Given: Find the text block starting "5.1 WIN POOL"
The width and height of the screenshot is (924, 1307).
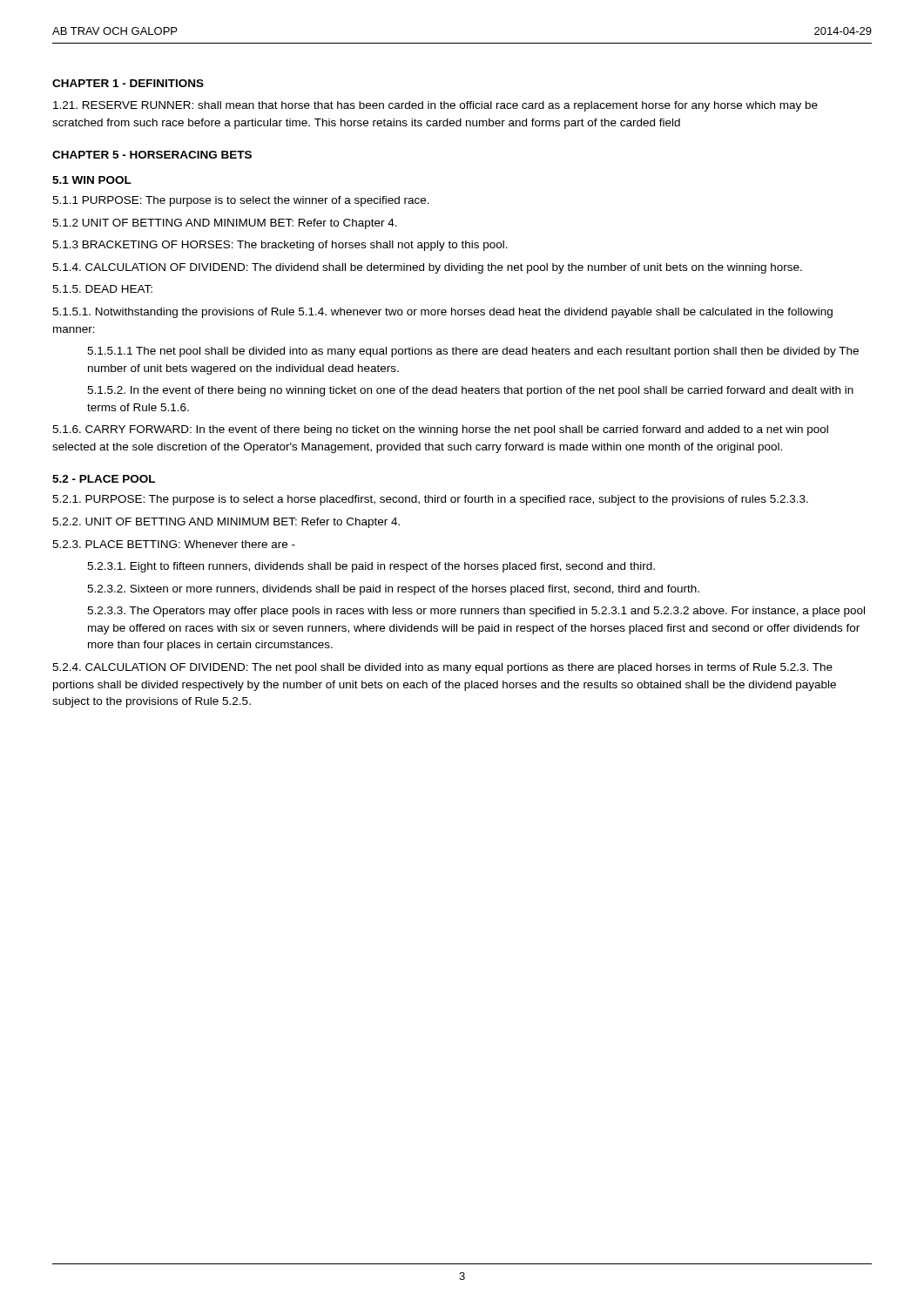Looking at the screenshot, I should point(92,180).
